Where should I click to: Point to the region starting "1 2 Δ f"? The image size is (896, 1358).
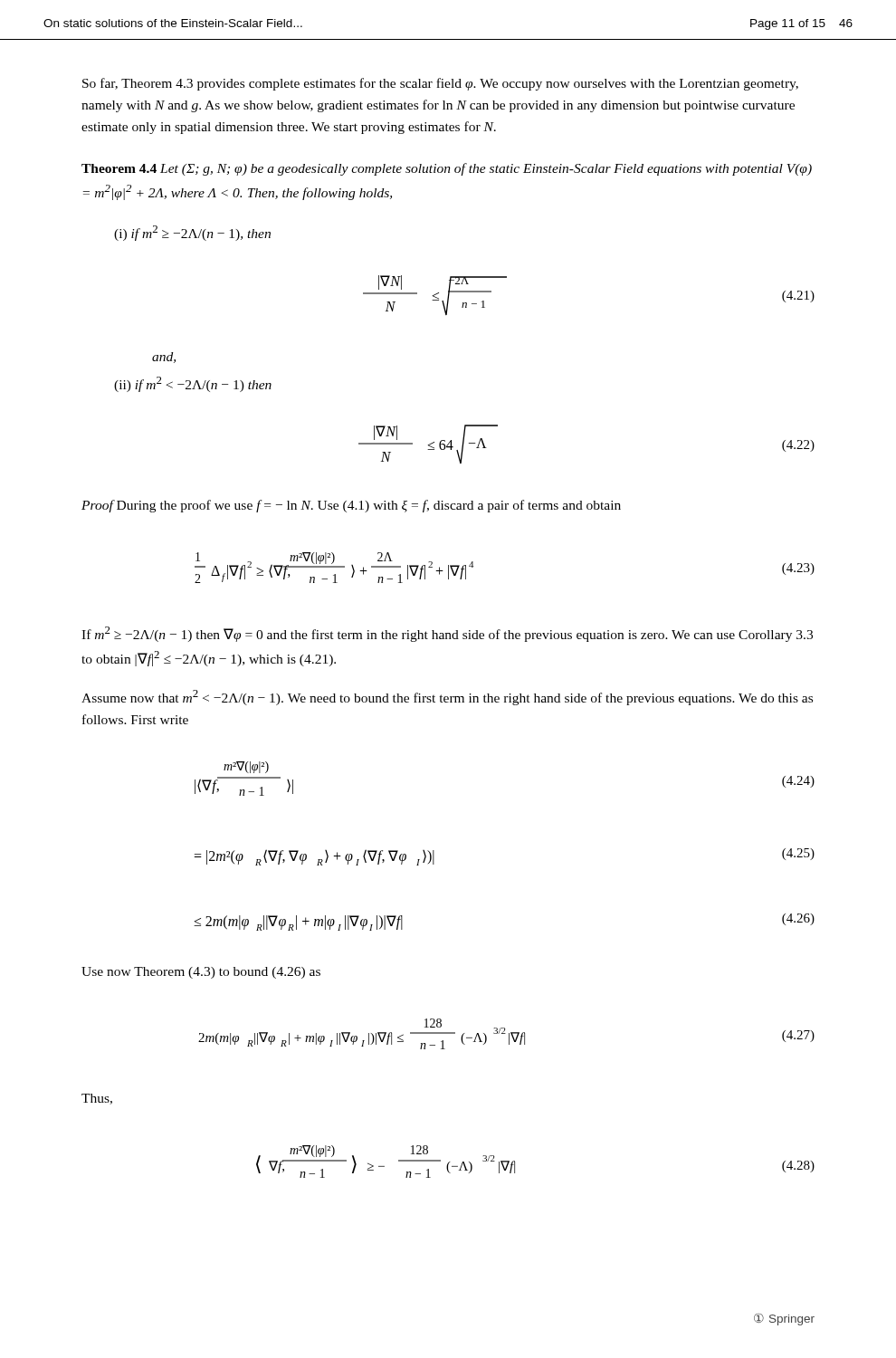pyautogui.click(x=353, y=567)
